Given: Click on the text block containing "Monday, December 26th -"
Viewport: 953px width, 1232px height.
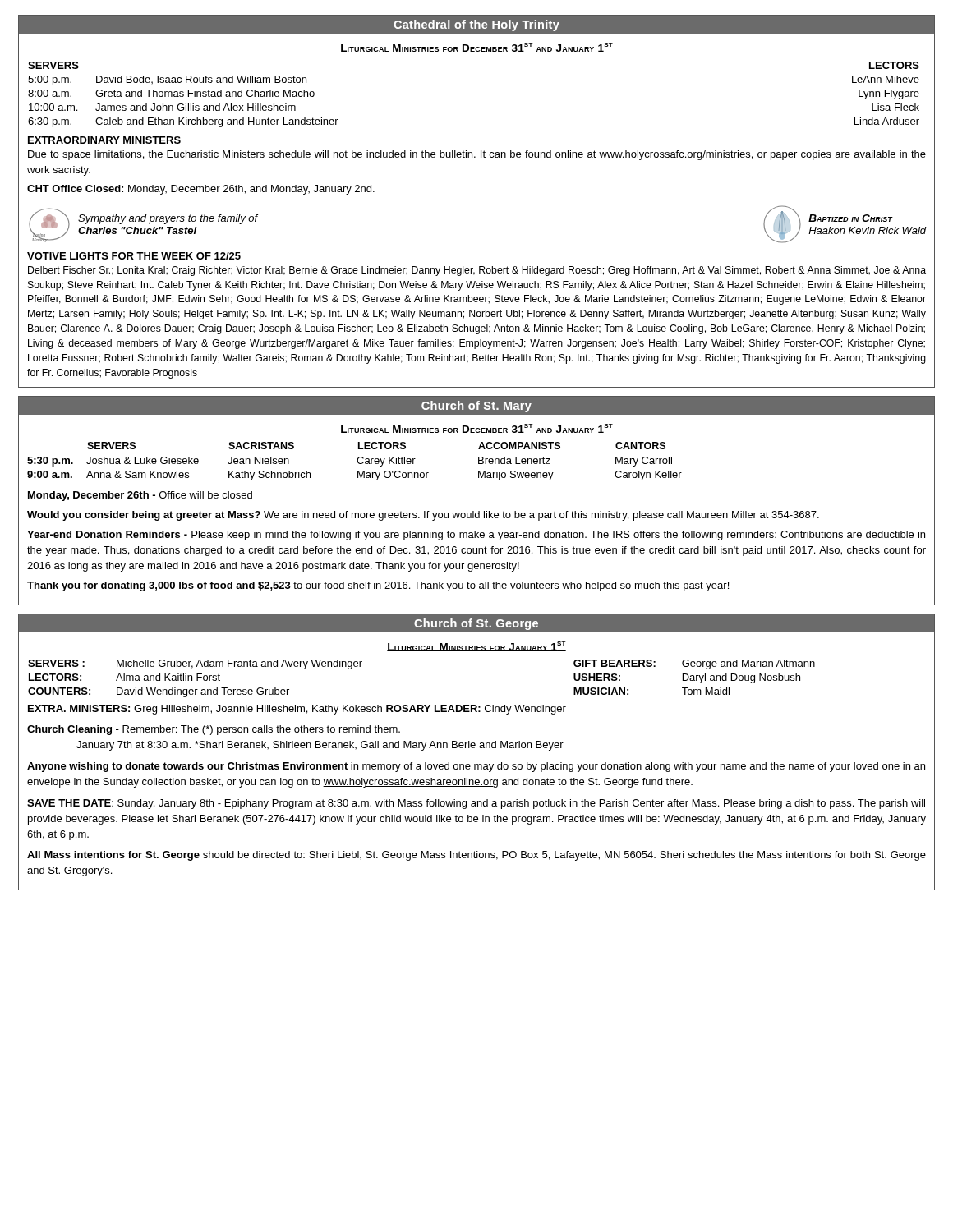Looking at the screenshot, I should coord(140,495).
